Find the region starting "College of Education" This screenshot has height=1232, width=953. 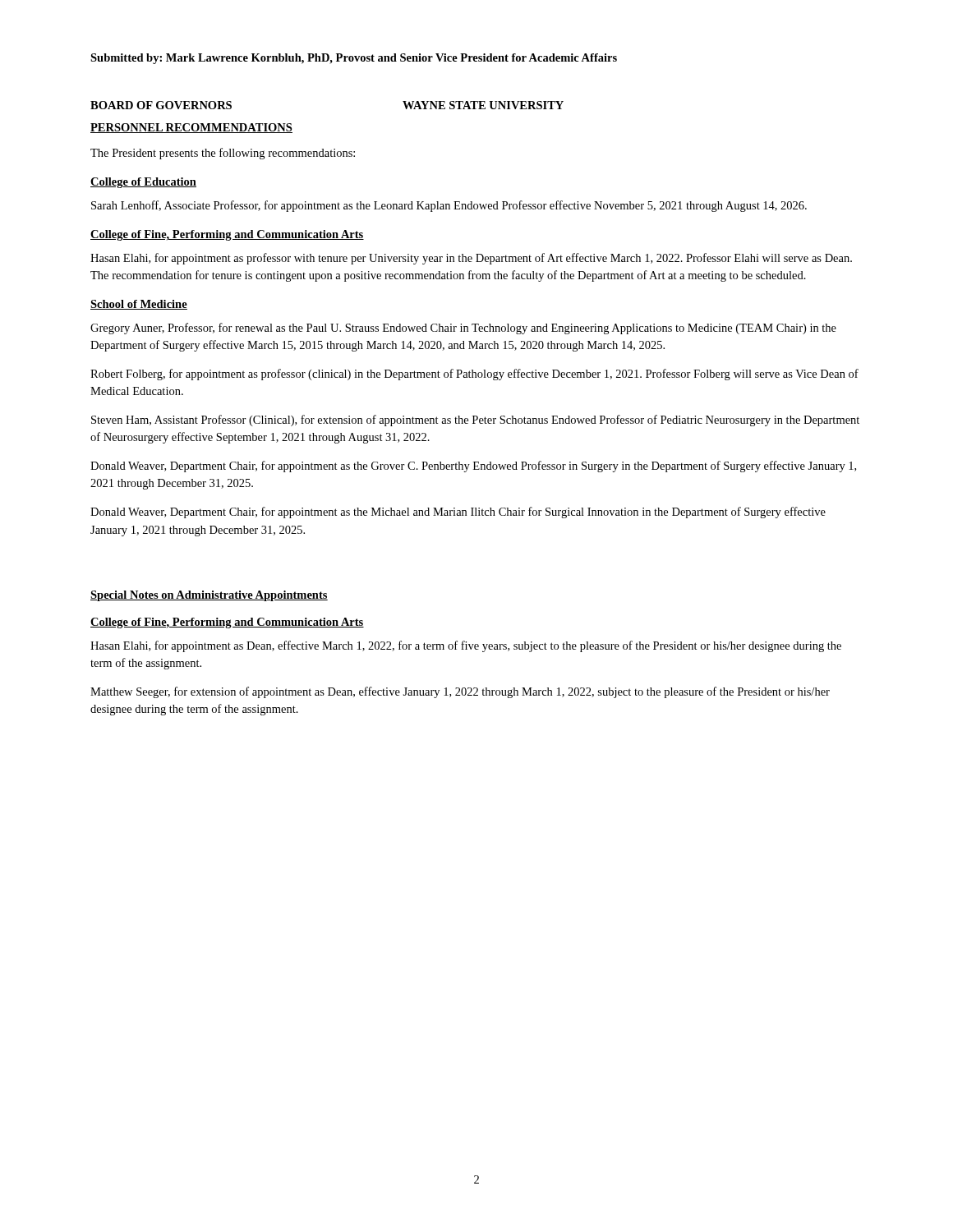(143, 182)
